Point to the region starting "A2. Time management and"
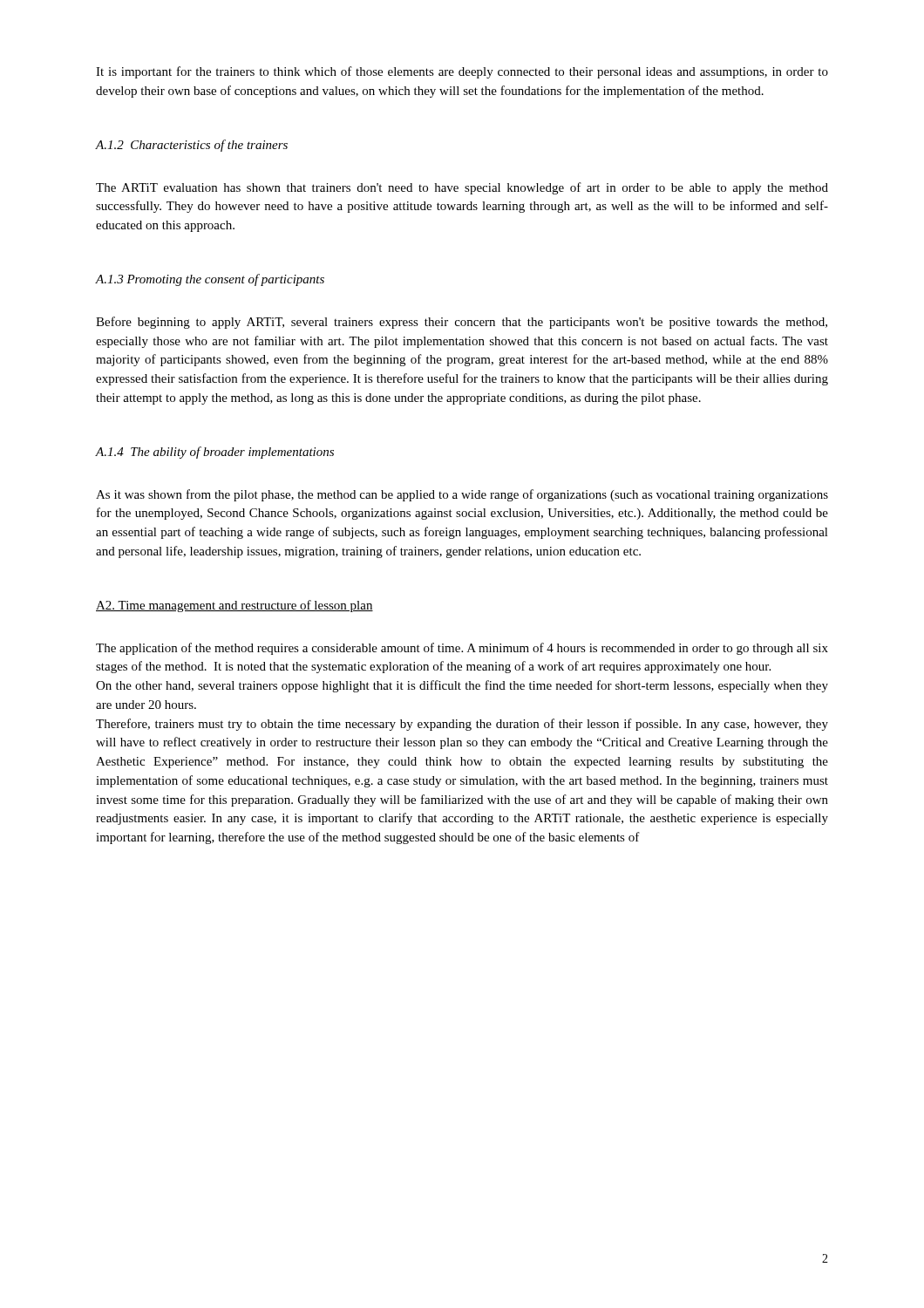 pyautogui.click(x=234, y=605)
